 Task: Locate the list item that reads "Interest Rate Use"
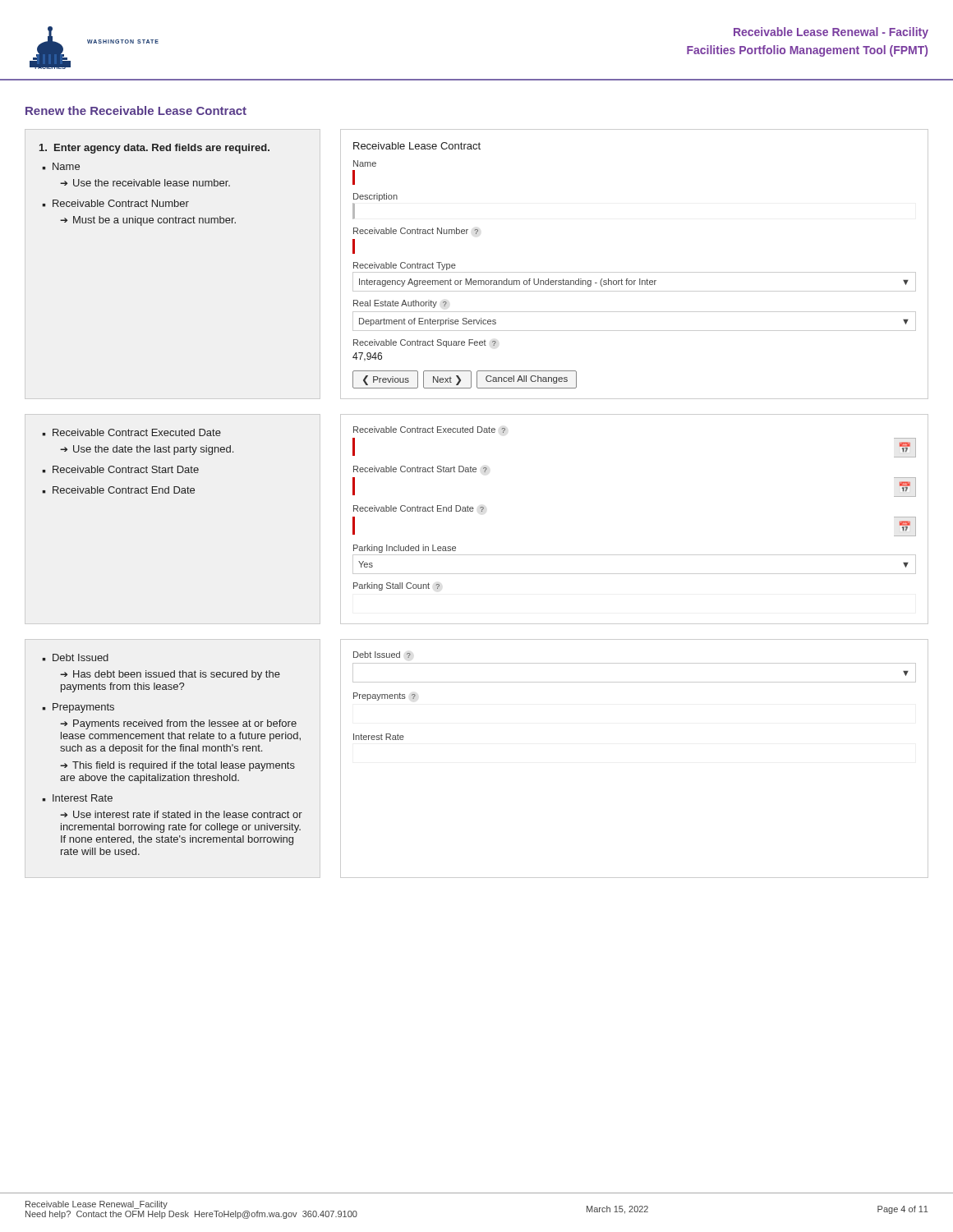pyautogui.click(x=174, y=825)
